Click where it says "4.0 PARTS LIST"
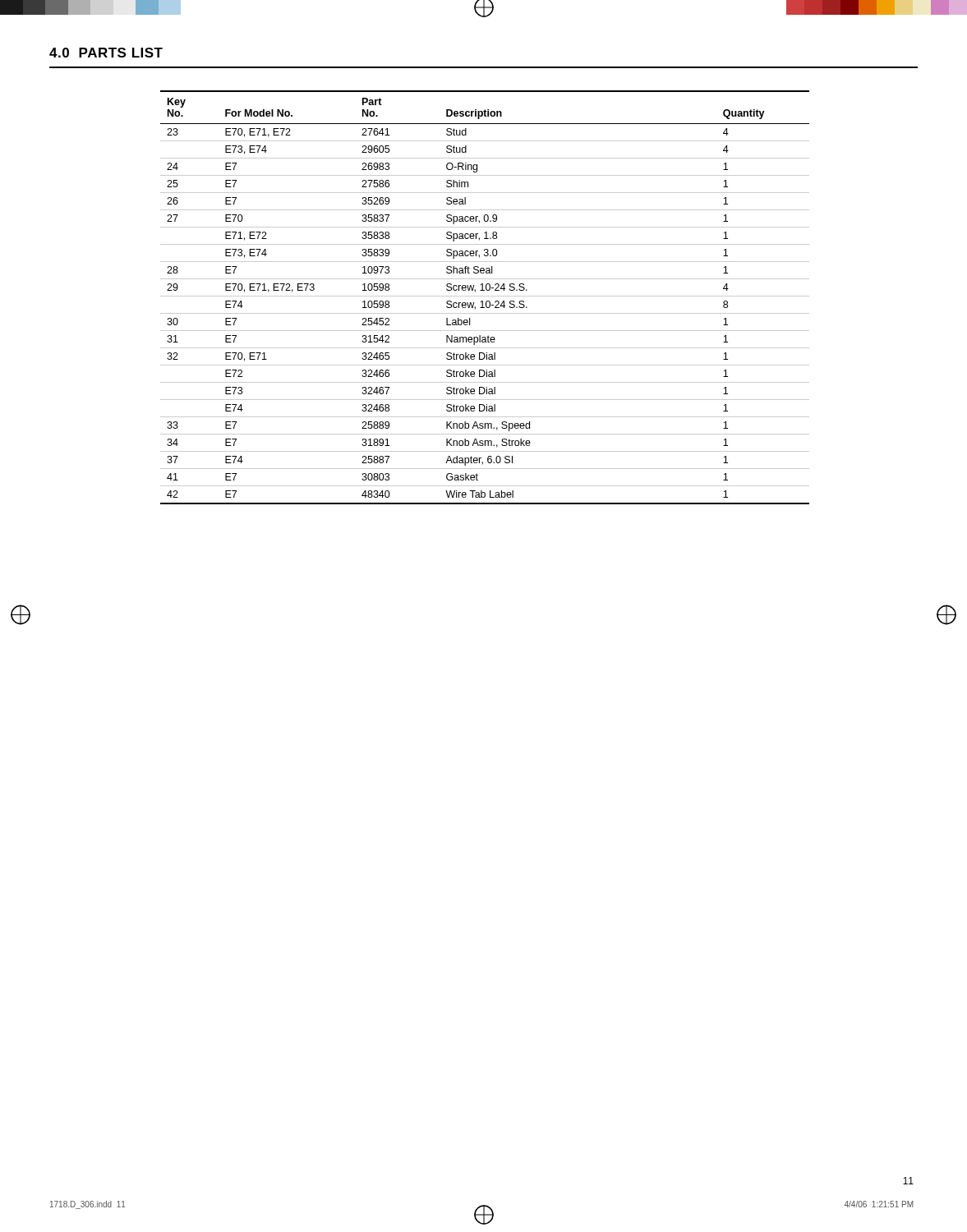 click(x=106, y=53)
